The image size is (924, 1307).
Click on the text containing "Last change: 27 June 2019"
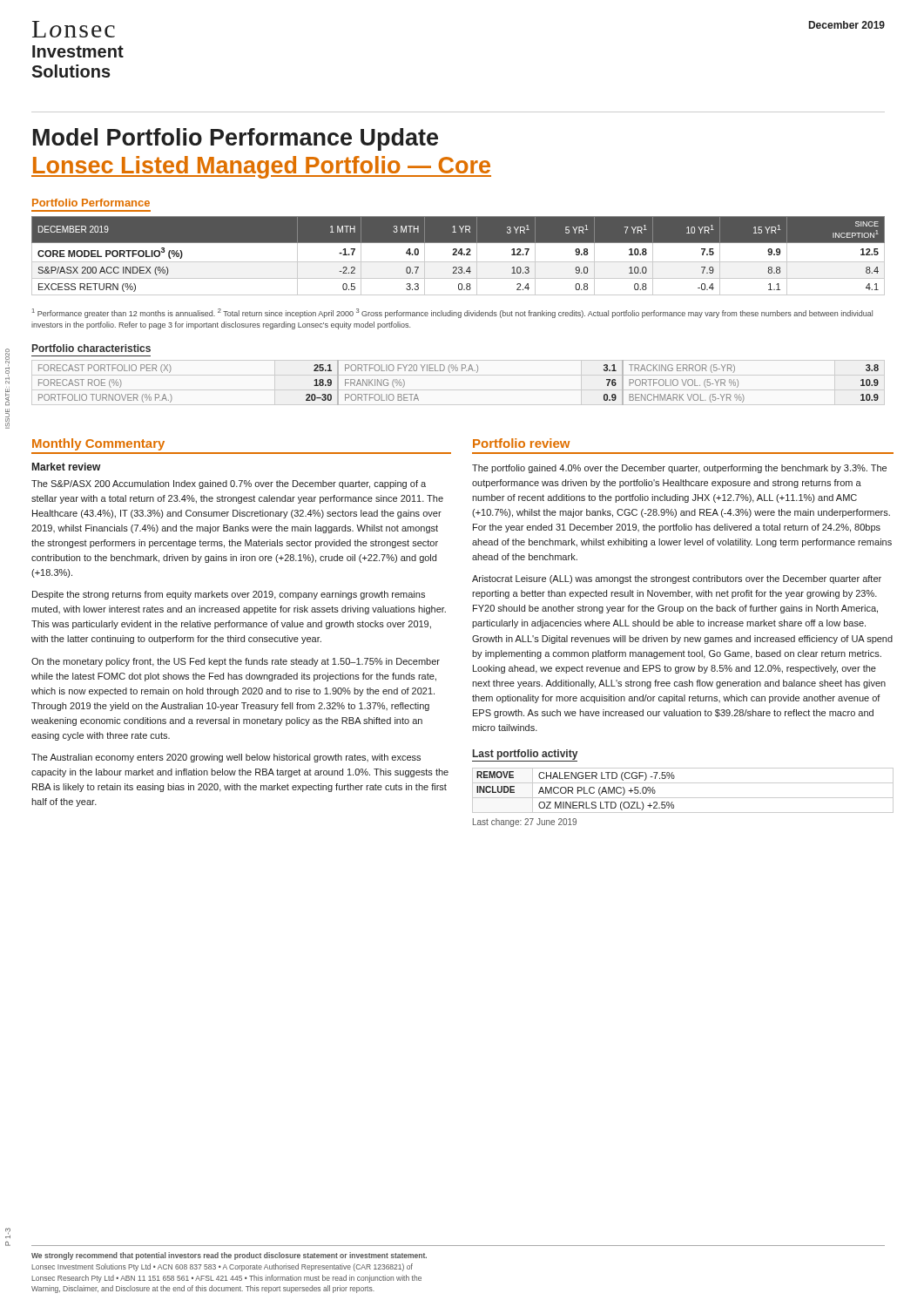tap(525, 822)
